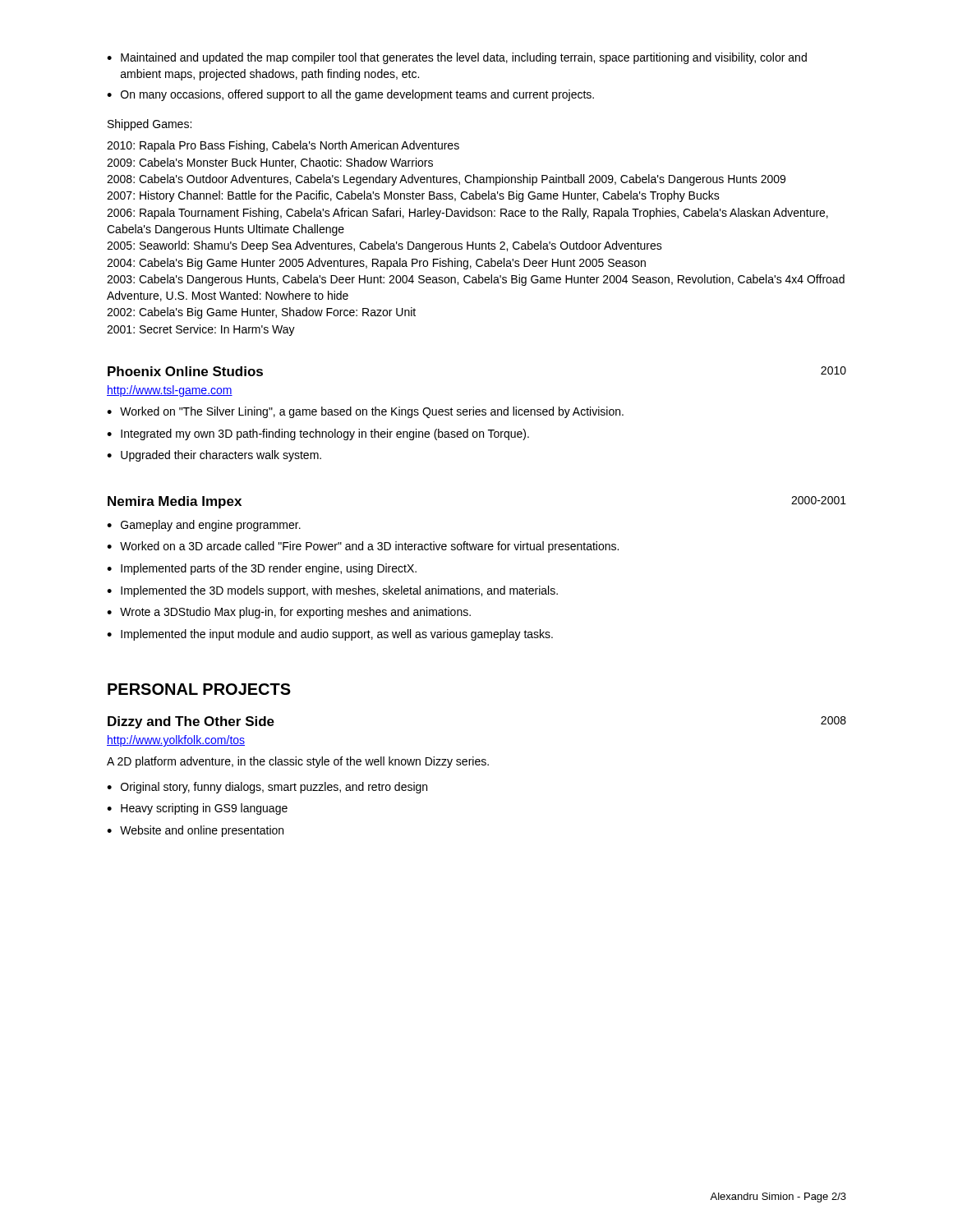Screen dimensions: 1232x953
Task: Click the passage that begins "• Integrated my own 3D path-finding technology in"
Action: point(318,434)
